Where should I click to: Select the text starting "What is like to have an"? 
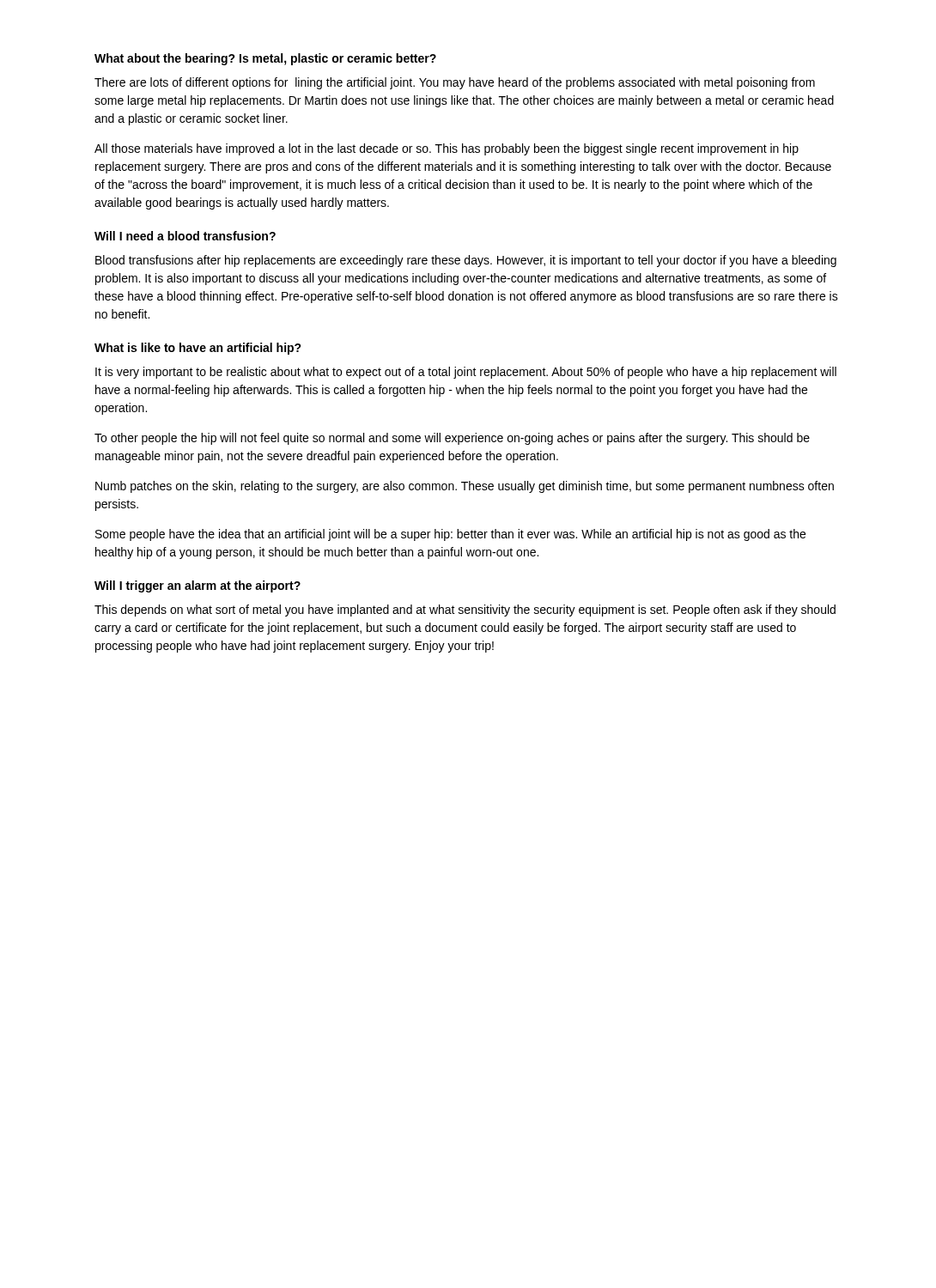coord(198,348)
